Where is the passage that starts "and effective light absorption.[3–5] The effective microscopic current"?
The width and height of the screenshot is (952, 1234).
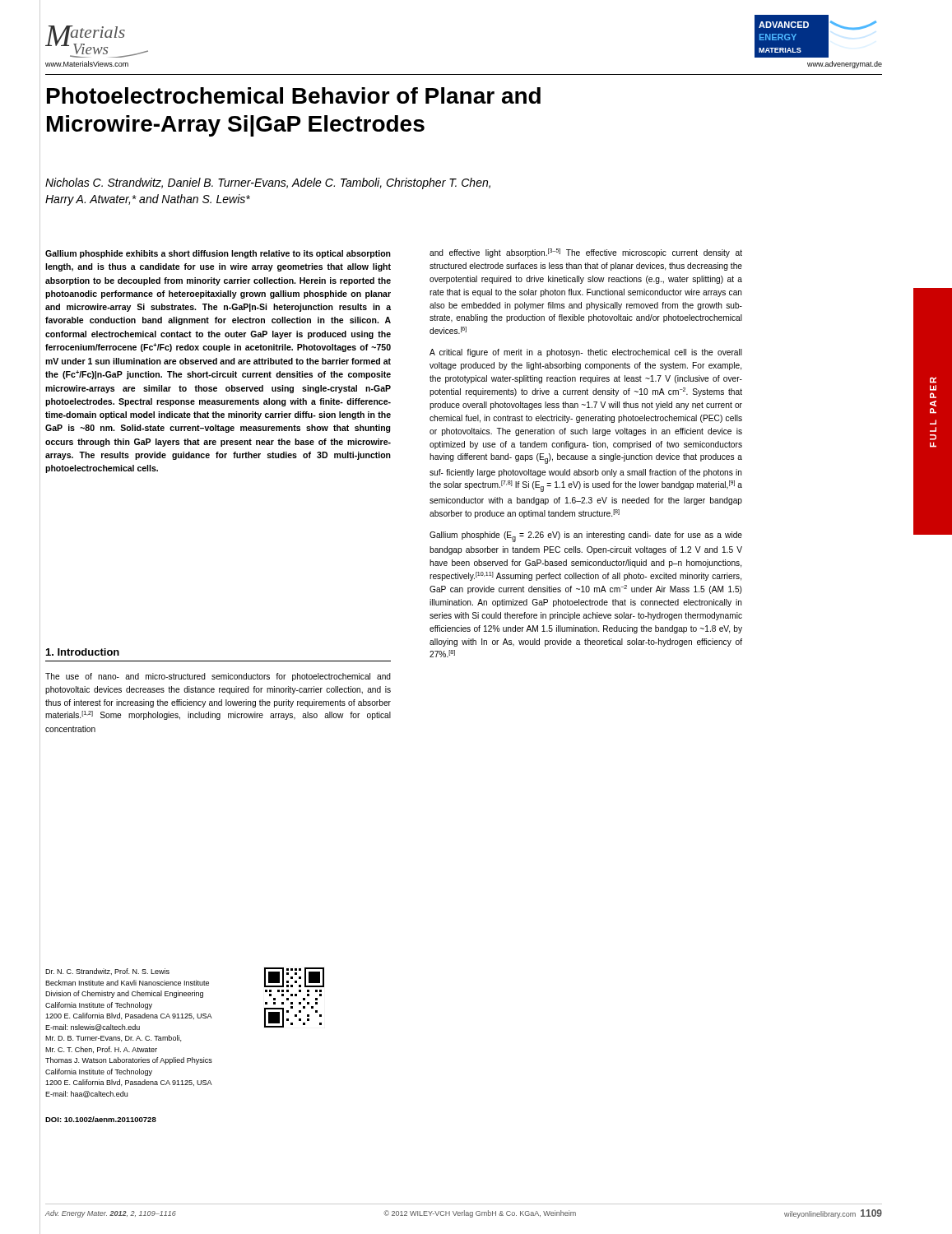pyautogui.click(x=586, y=454)
